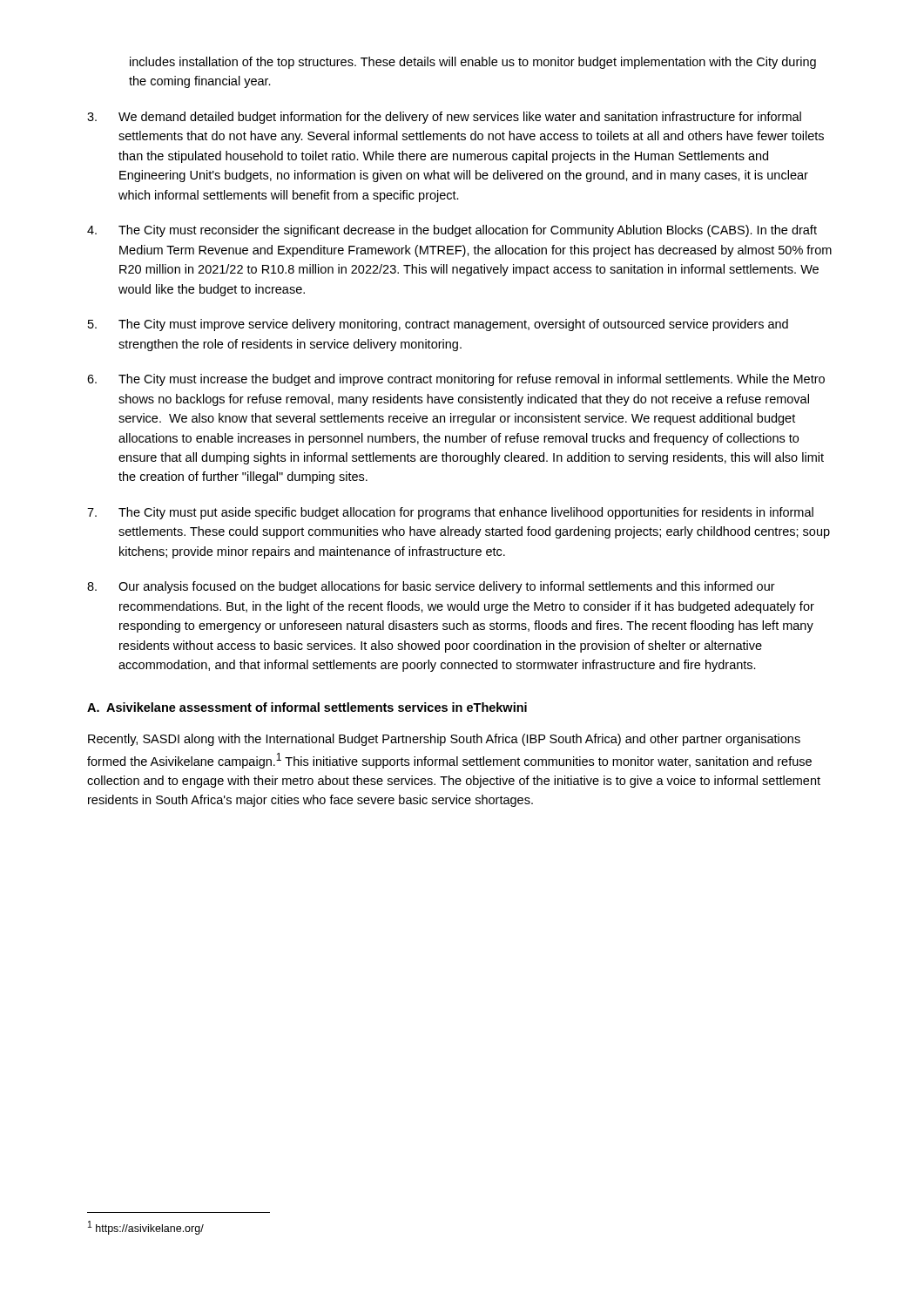Select the region starting "7. The City must put"
924x1307 pixels.
462,532
